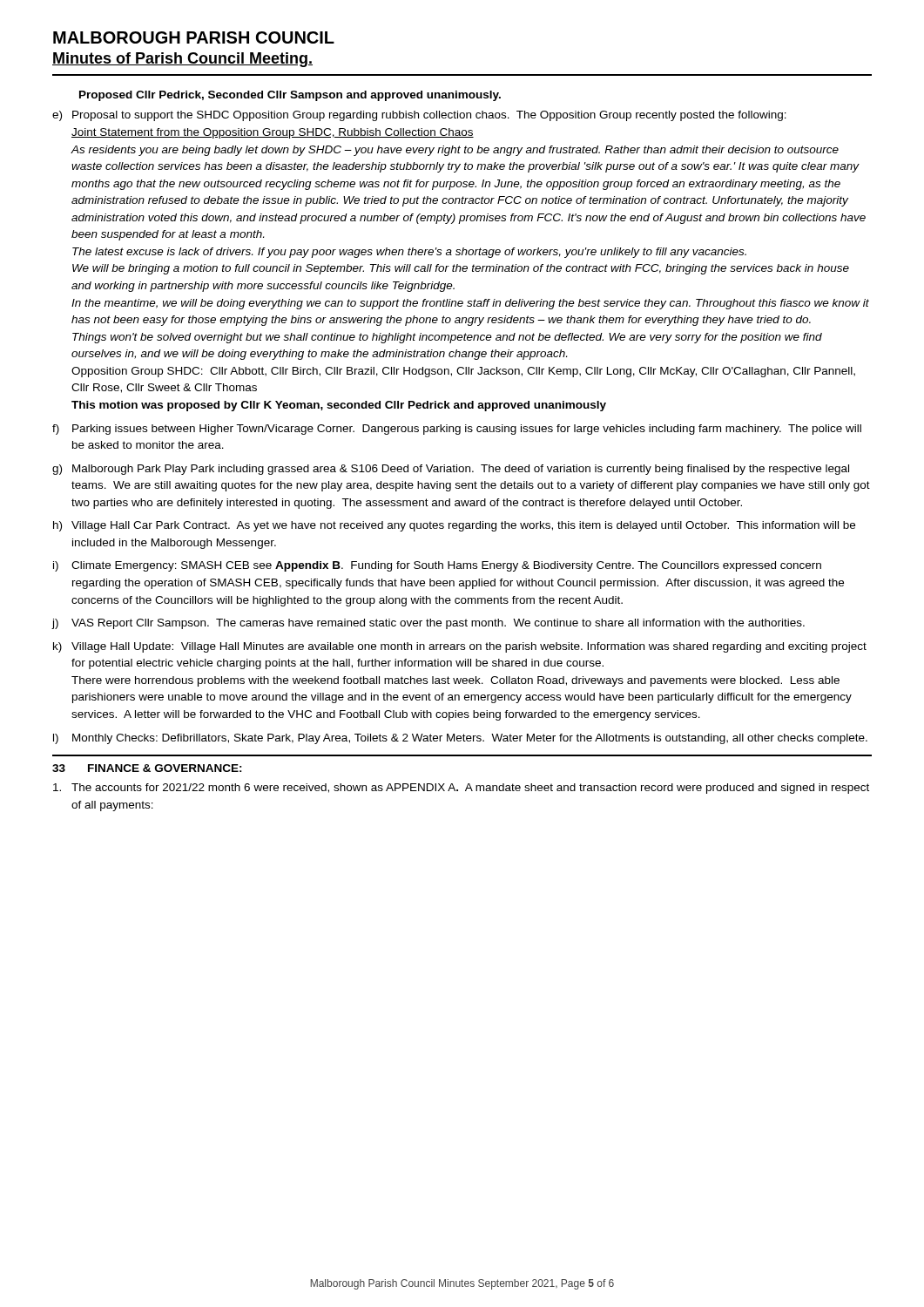
Task: Navigate to the text block starting "l) Monthly Checks: Defibrillators, Skate"
Action: click(462, 737)
